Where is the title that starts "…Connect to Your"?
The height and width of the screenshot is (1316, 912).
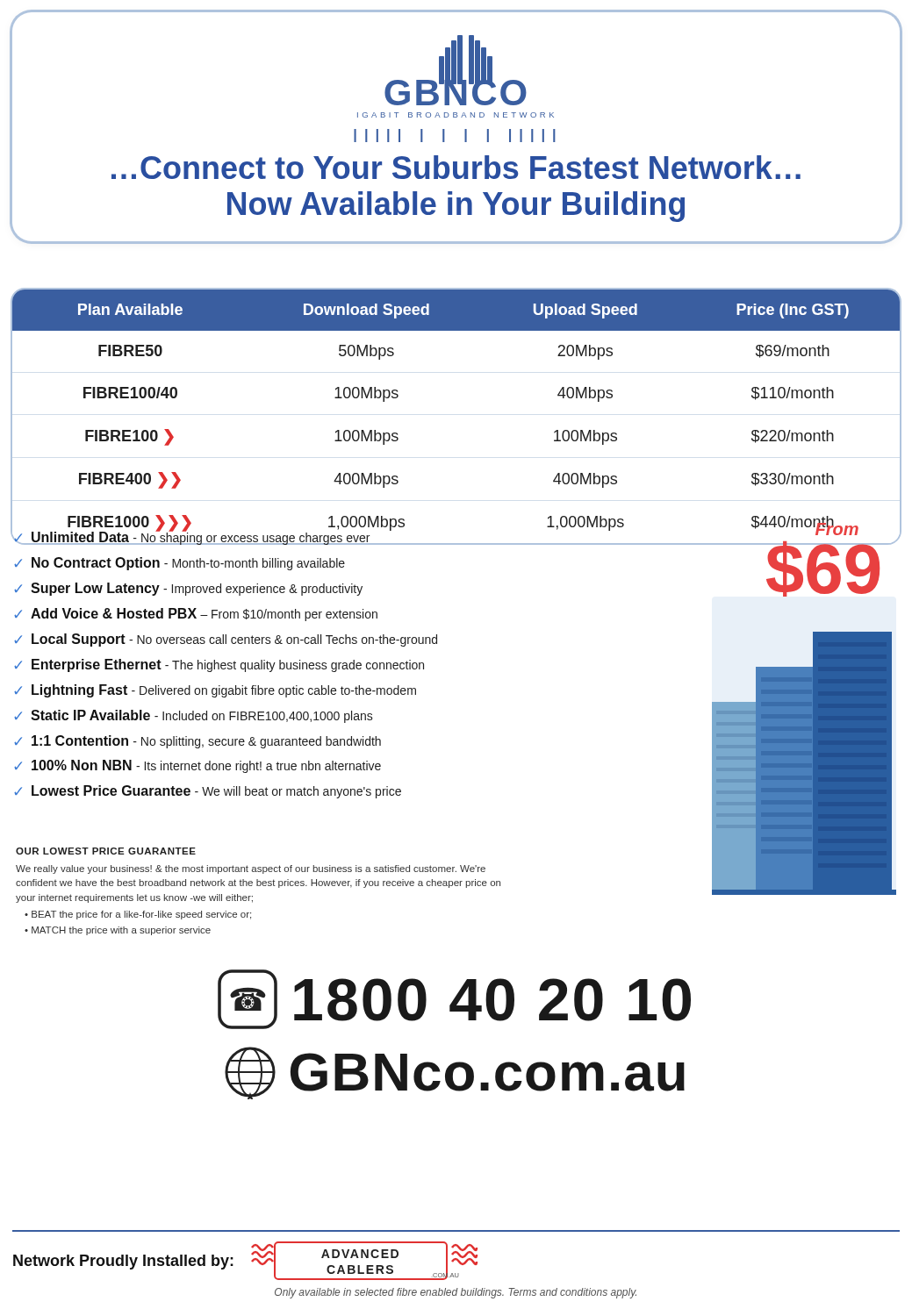(456, 187)
